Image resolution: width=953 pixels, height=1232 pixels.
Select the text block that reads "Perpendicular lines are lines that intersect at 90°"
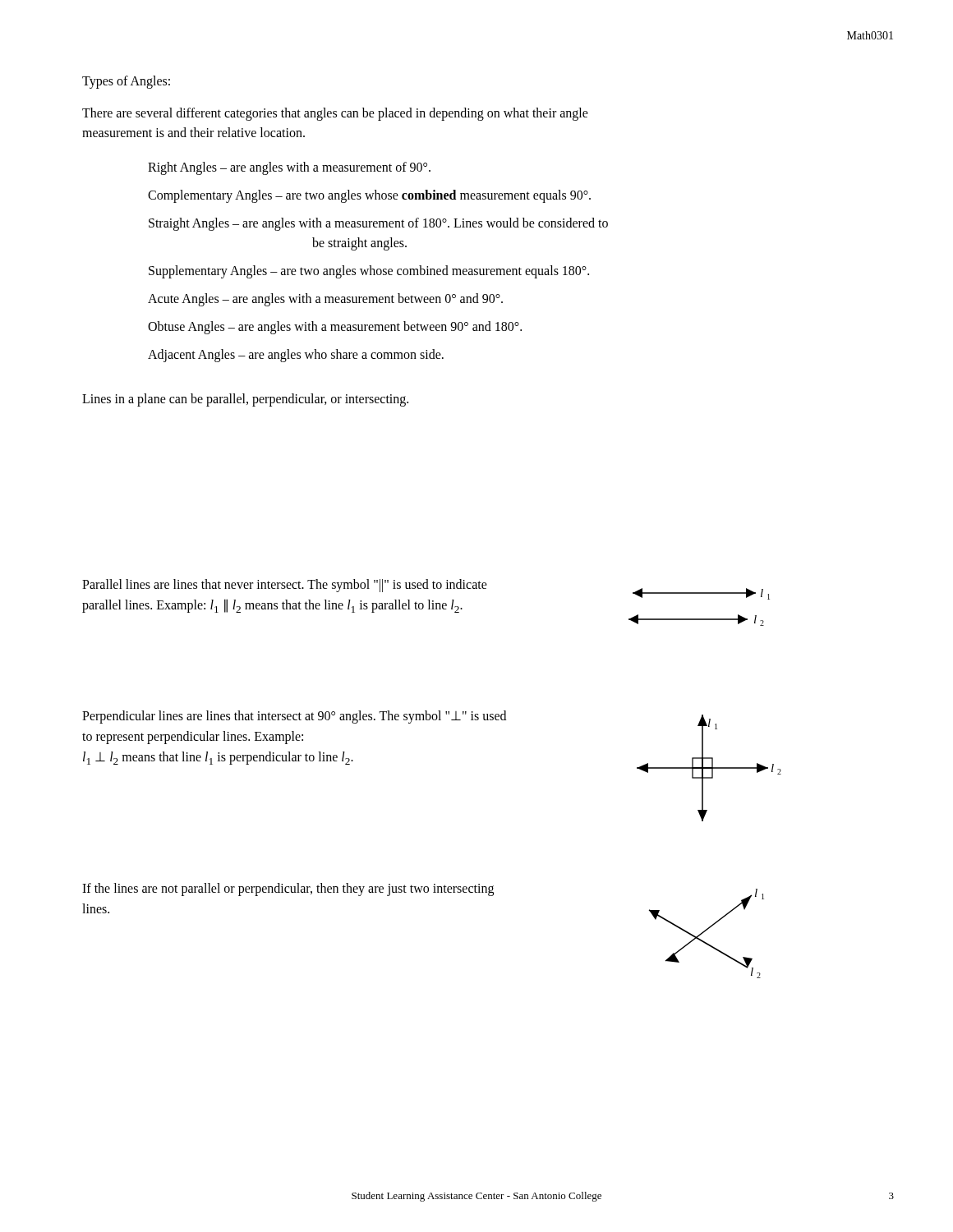tap(294, 738)
